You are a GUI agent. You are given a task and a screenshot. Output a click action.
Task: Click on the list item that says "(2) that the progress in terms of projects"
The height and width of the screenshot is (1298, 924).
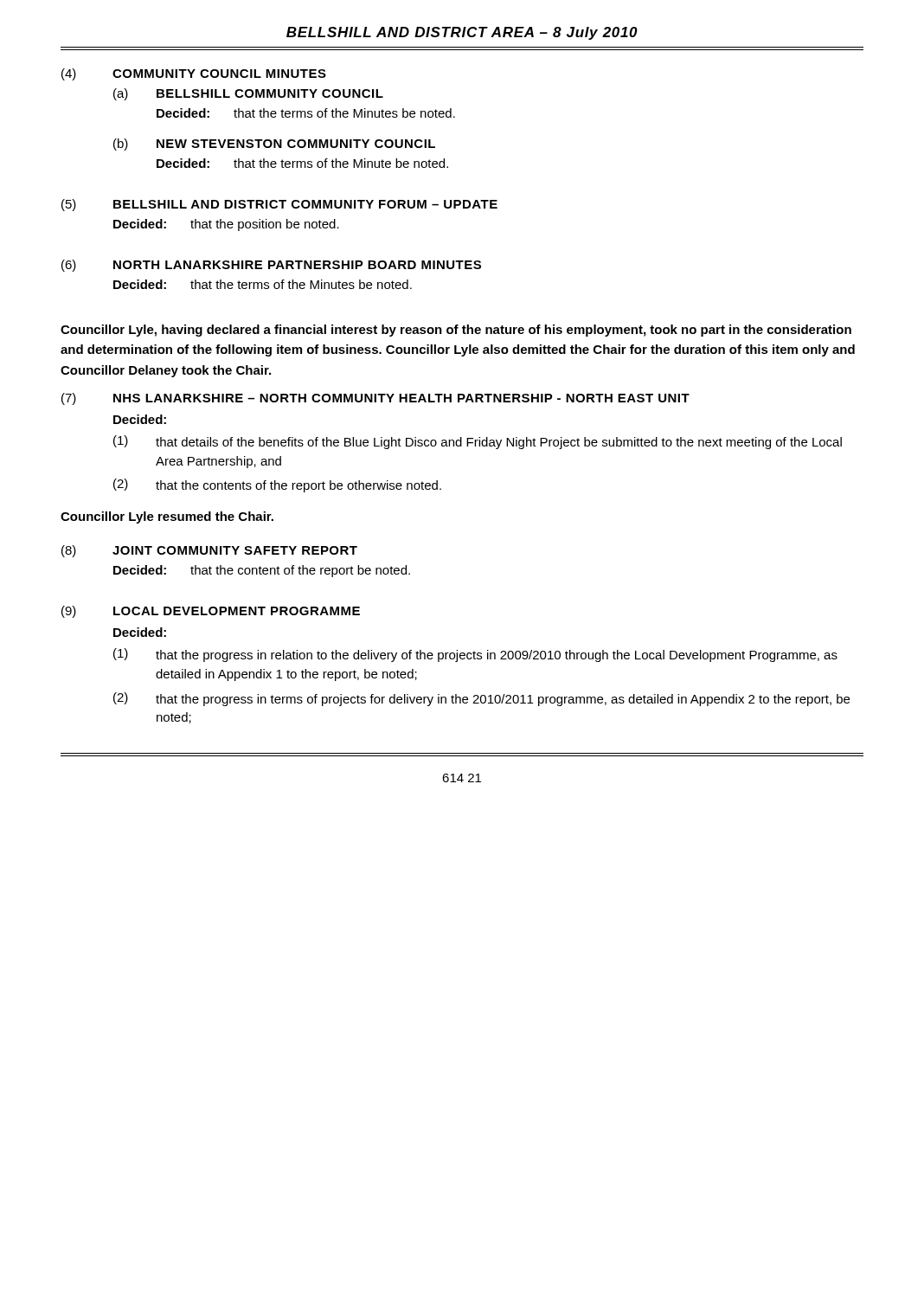tap(488, 708)
